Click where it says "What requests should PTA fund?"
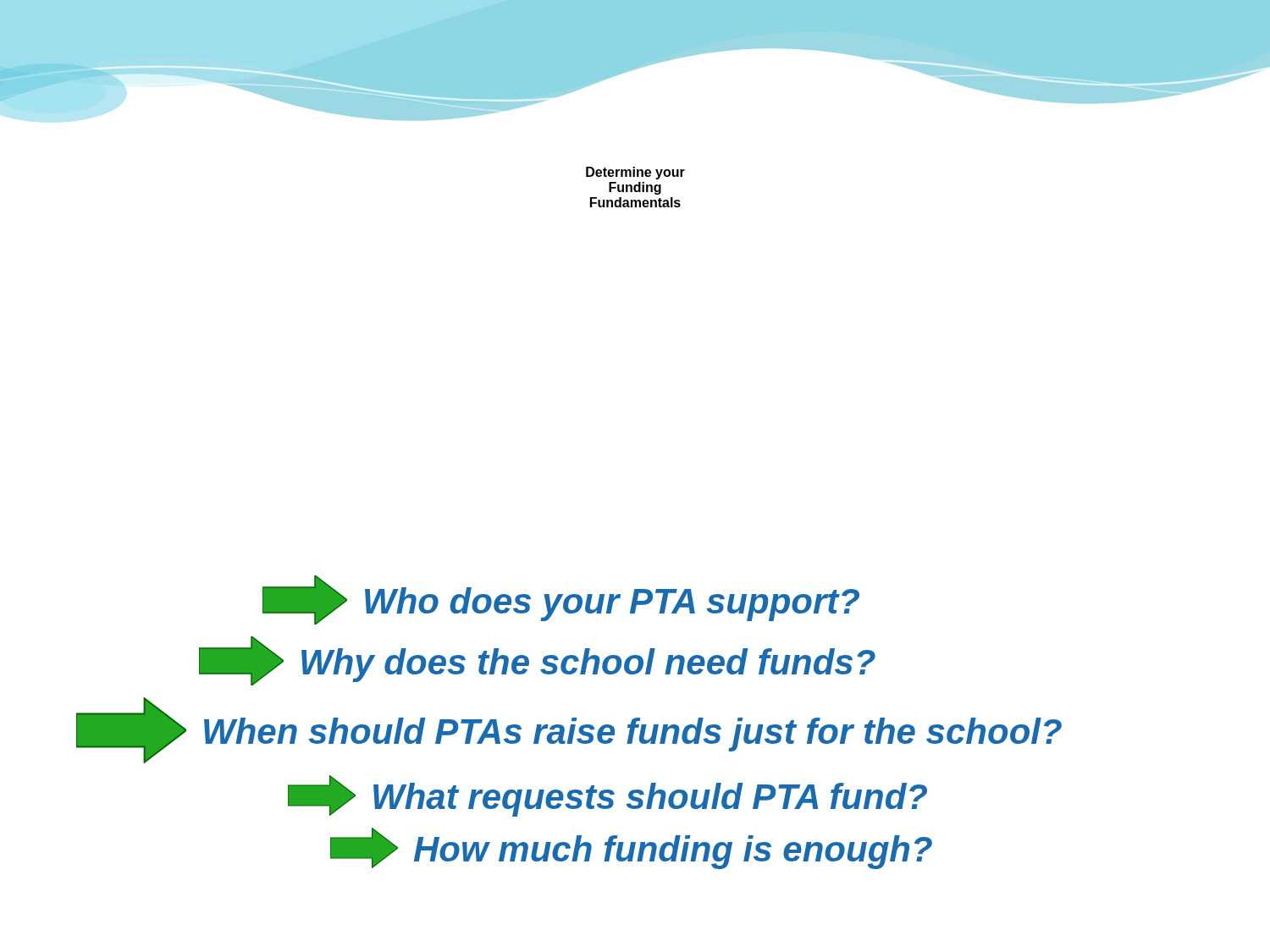The image size is (1270, 952). point(608,797)
